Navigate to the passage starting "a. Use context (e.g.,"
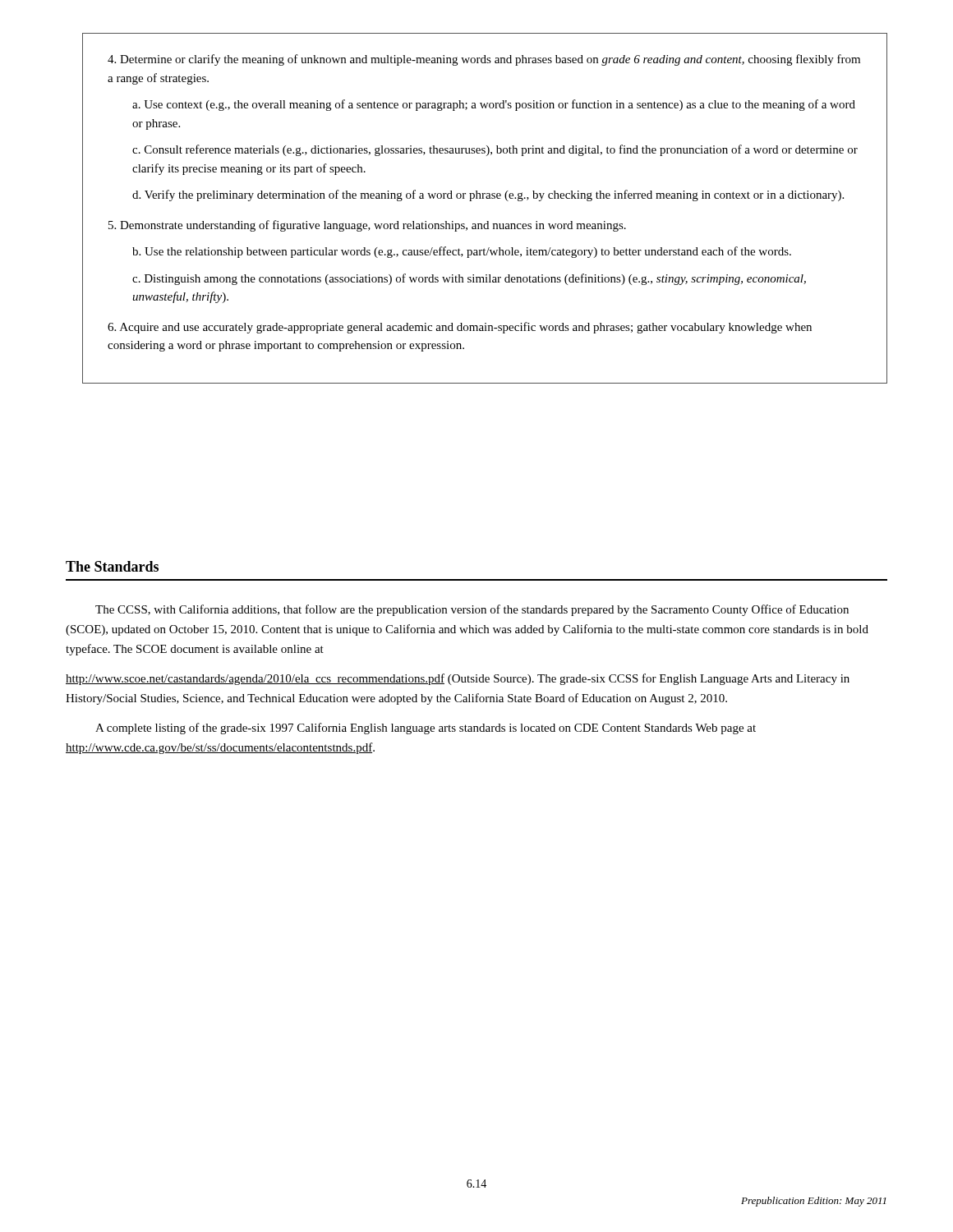953x1232 pixels. click(x=494, y=114)
